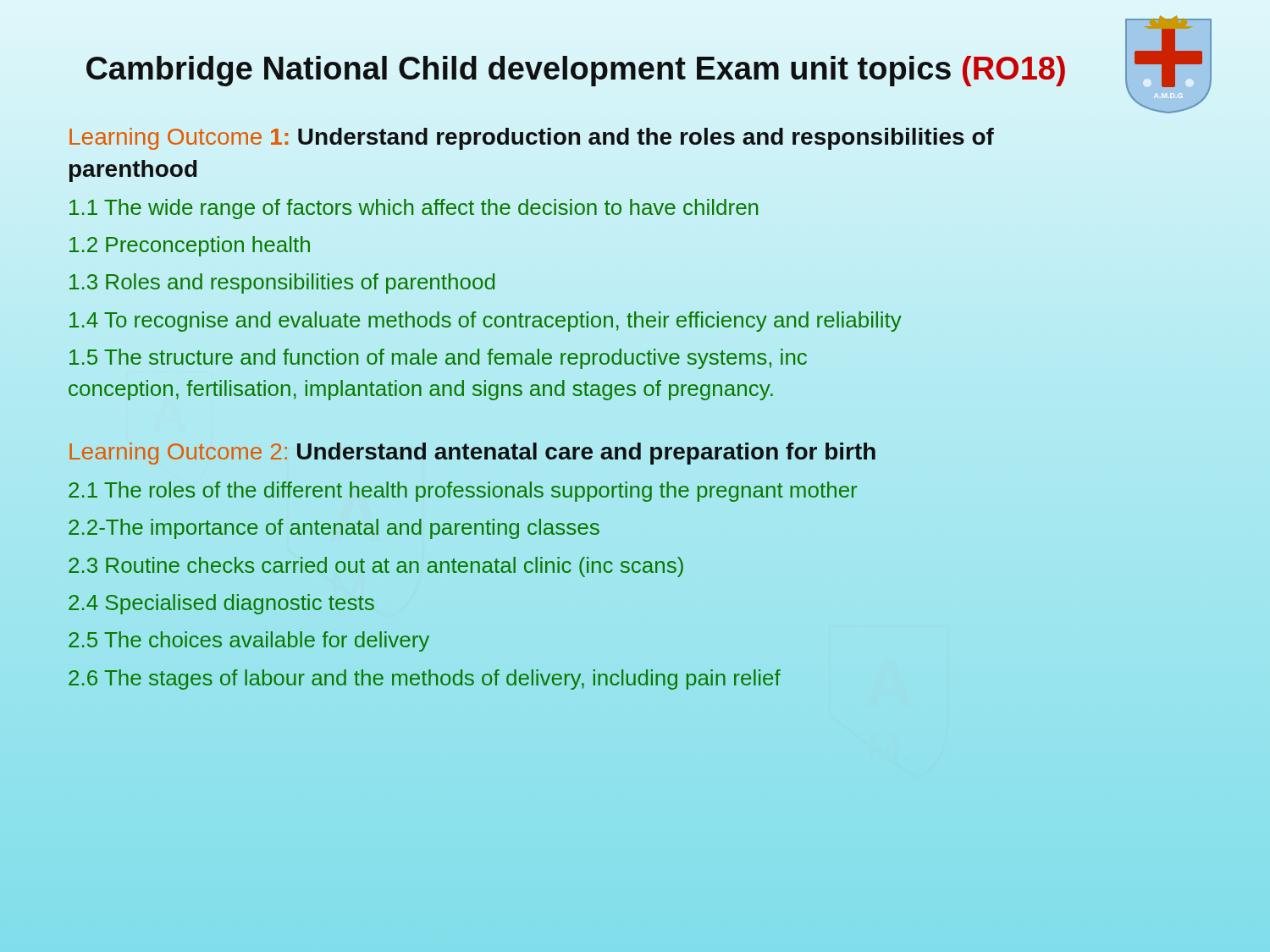Find the block on this page that starts "2.3 Routine checks carried"
The height and width of the screenshot is (952, 1270).
coord(376,565)
